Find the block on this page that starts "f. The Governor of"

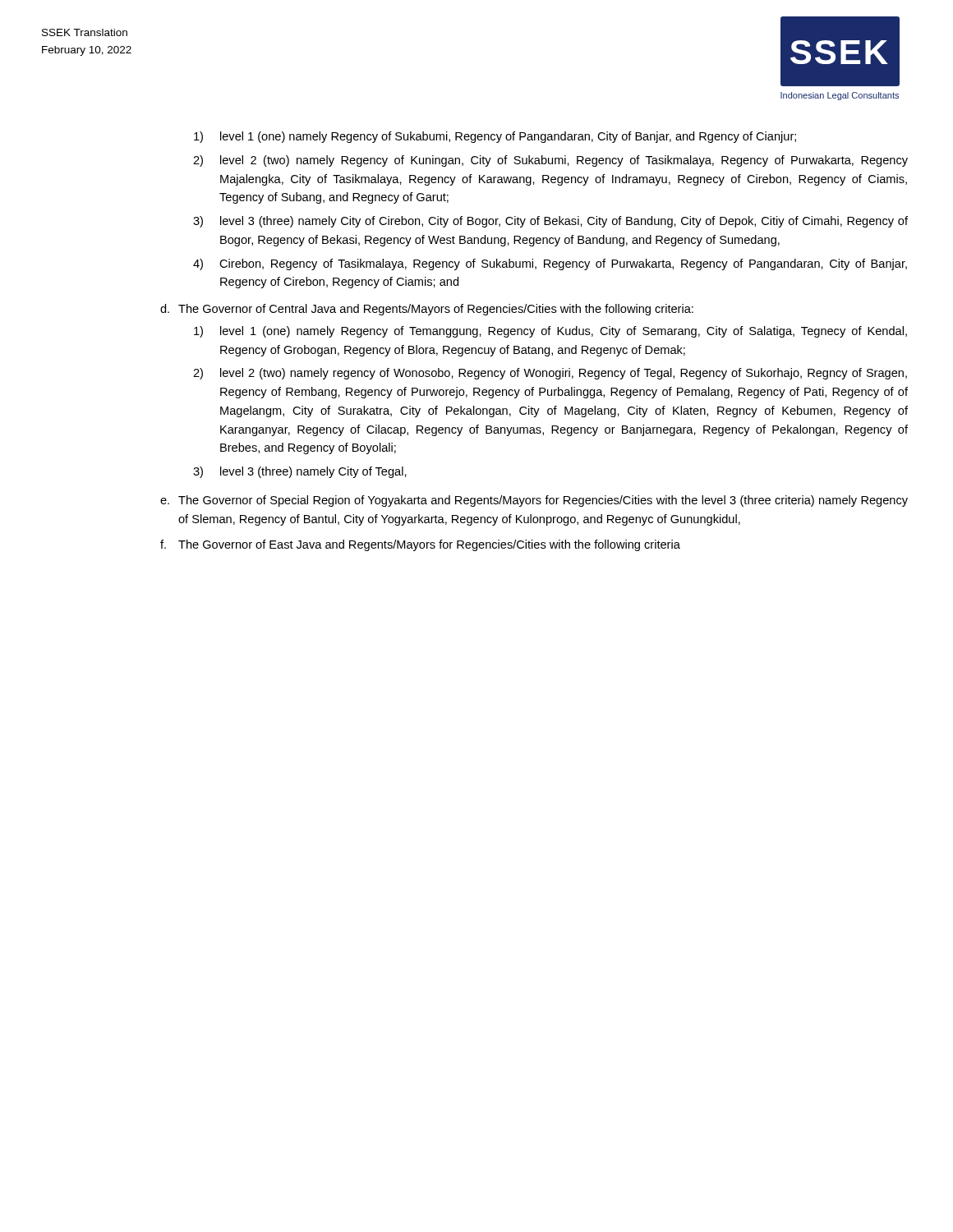pyautogui.click(x=534, y=544)
